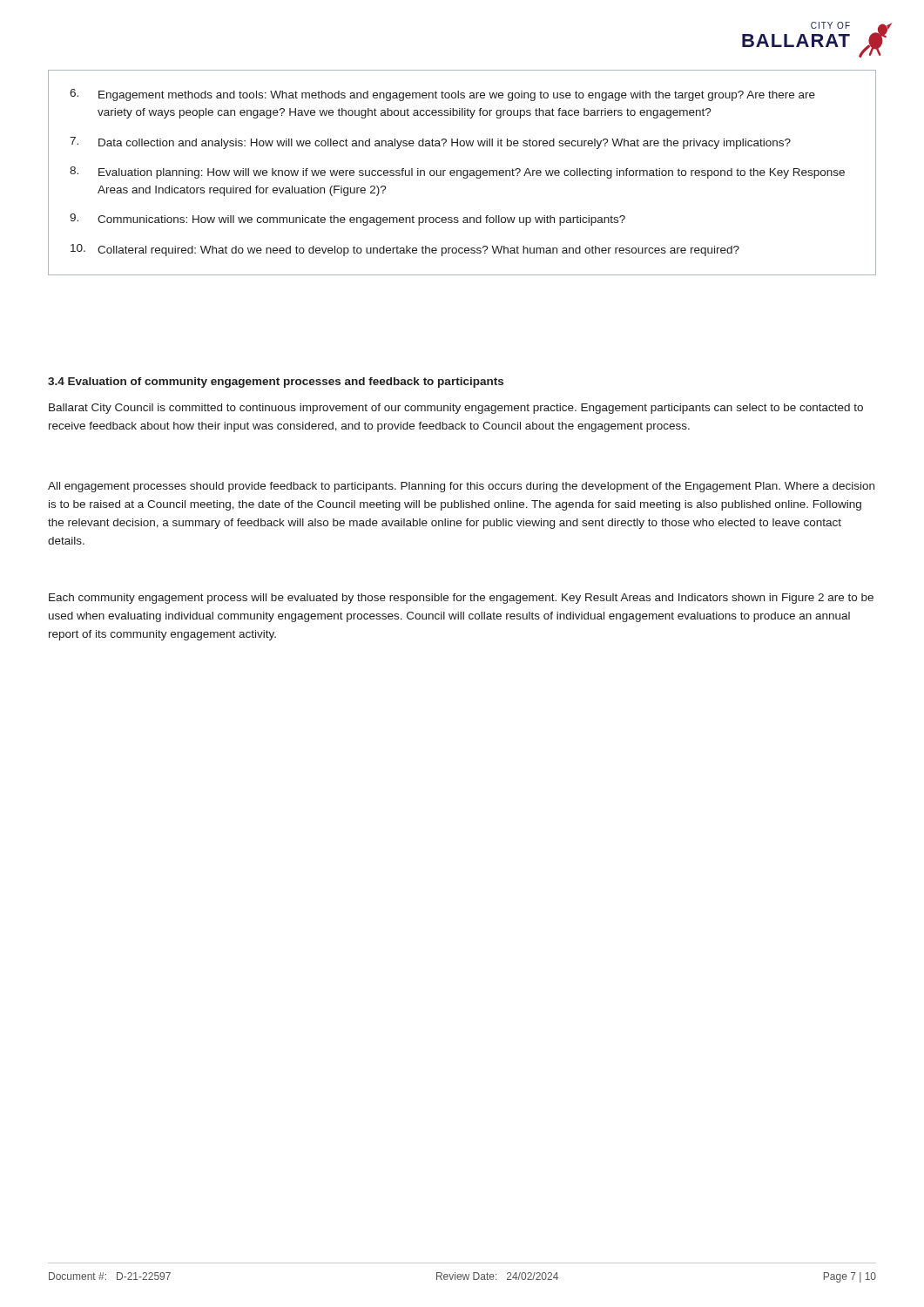Image resolution: width=924 pixels, height=1307 pixels.
Task: Select the region starting "9. Communications: How will we communicate the"
Action: [x=348, y=220]
